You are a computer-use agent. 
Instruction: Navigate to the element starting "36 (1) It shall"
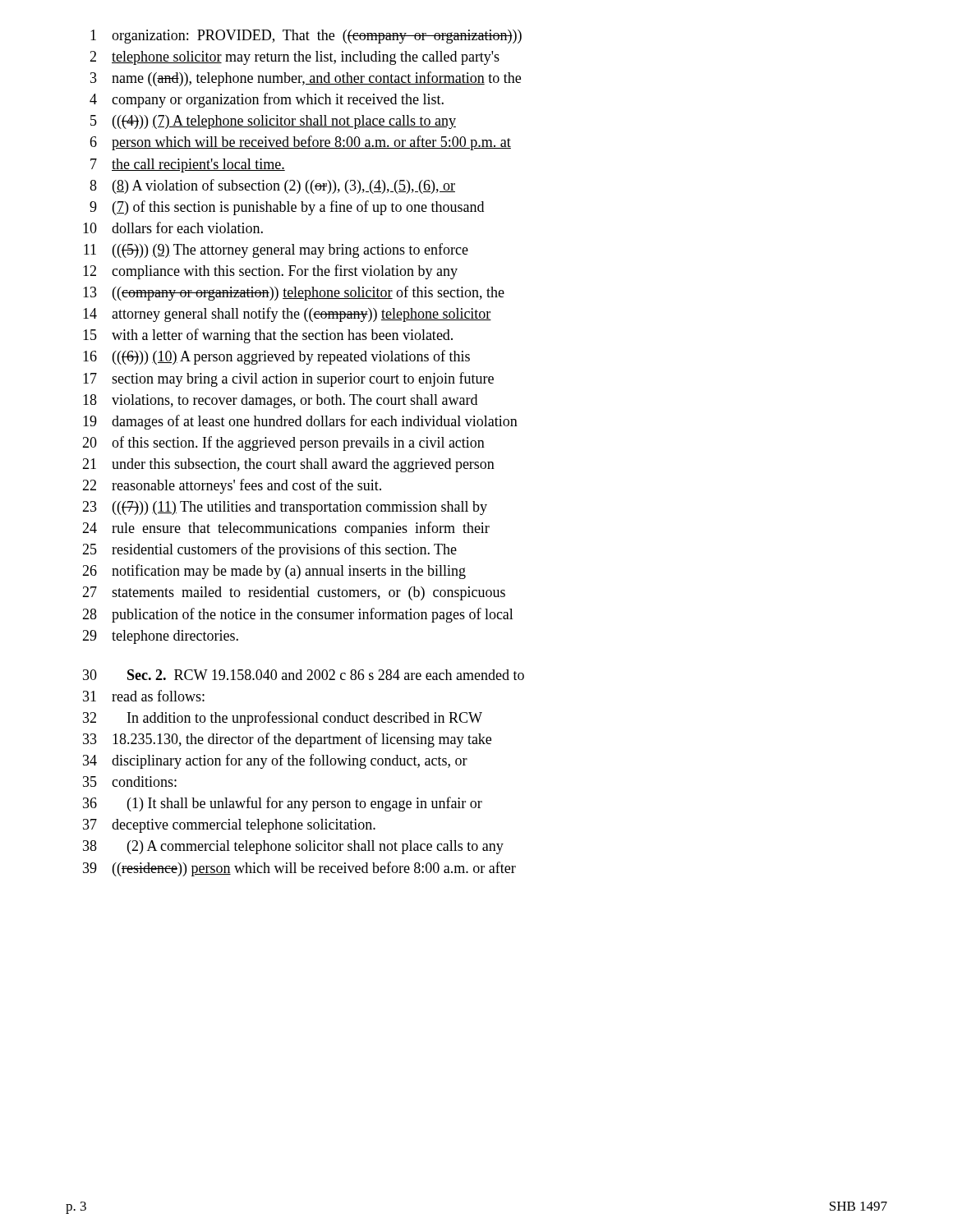tap(476, 814)
